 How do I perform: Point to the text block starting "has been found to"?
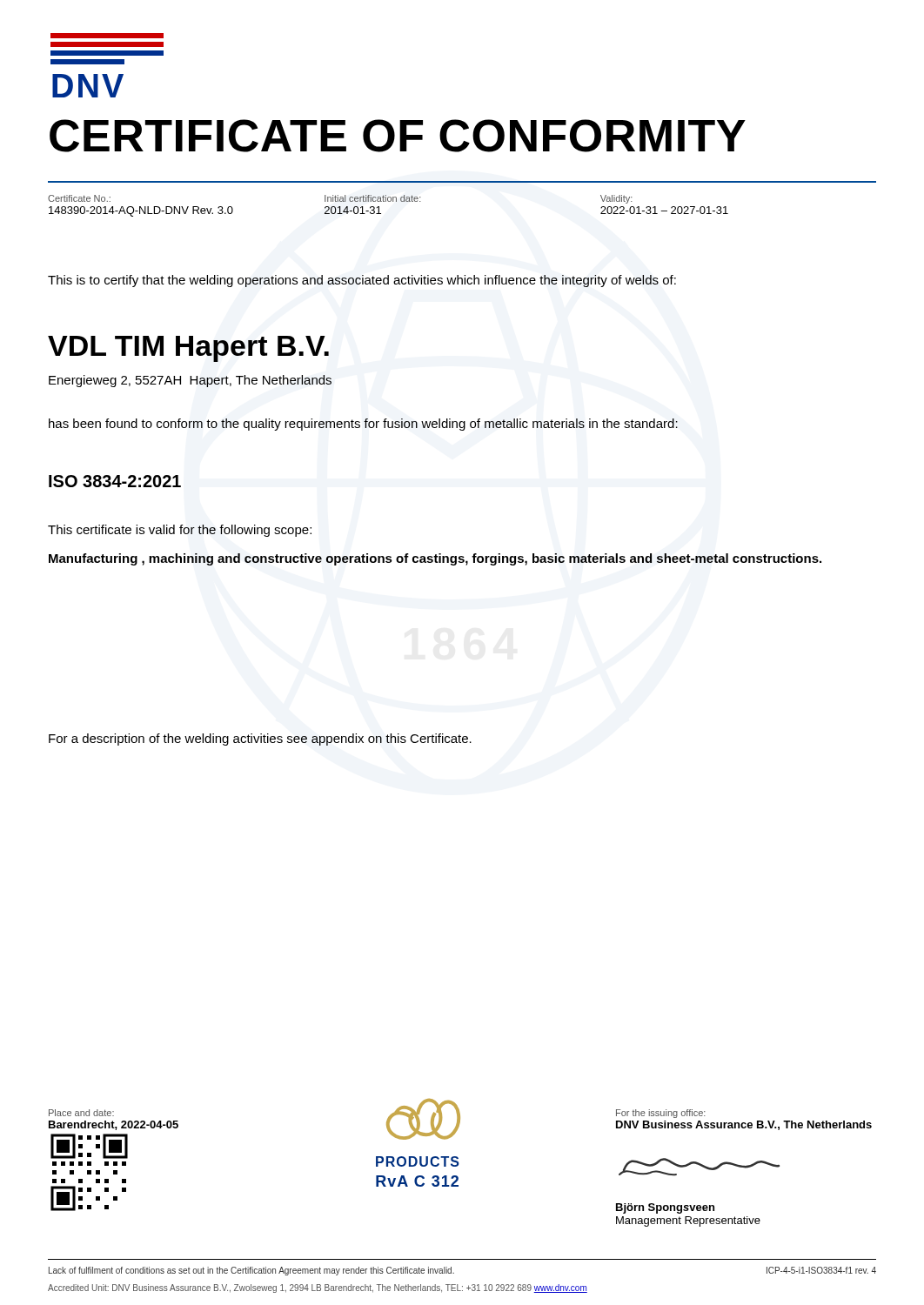[363, 423]
